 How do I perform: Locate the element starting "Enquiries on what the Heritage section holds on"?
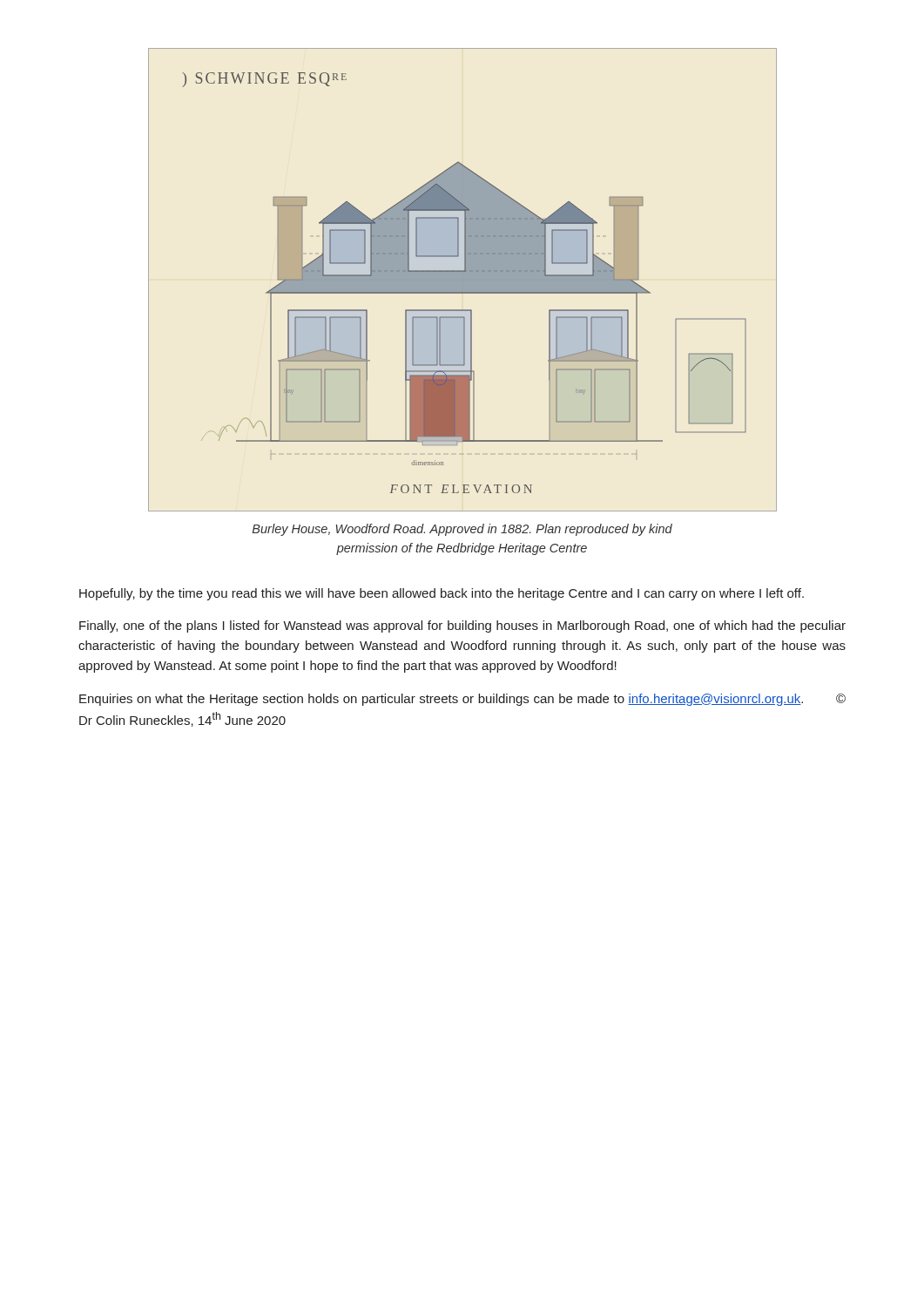click(x=462, y=709)
